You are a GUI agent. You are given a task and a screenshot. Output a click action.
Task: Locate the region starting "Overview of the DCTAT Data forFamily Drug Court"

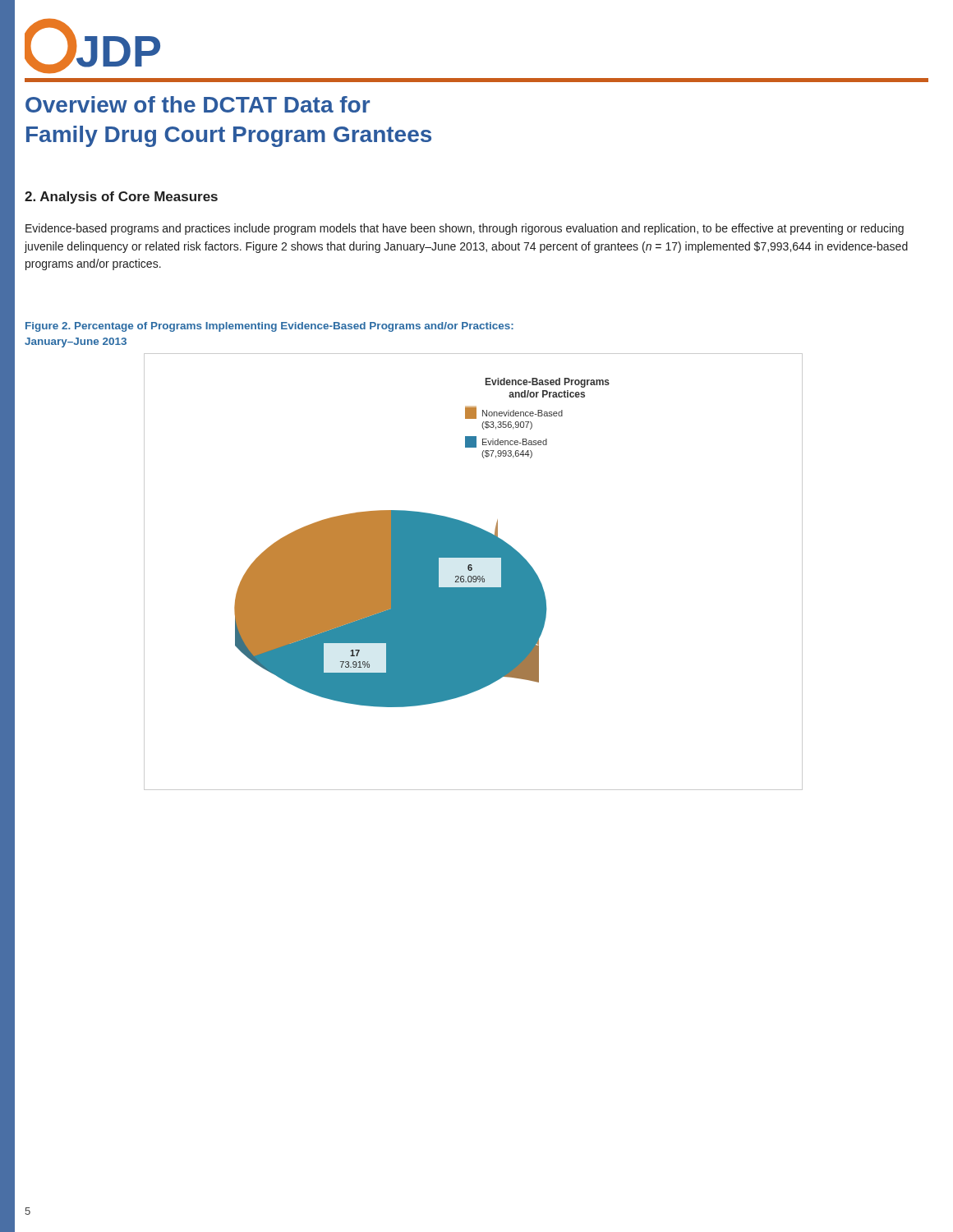312,120
